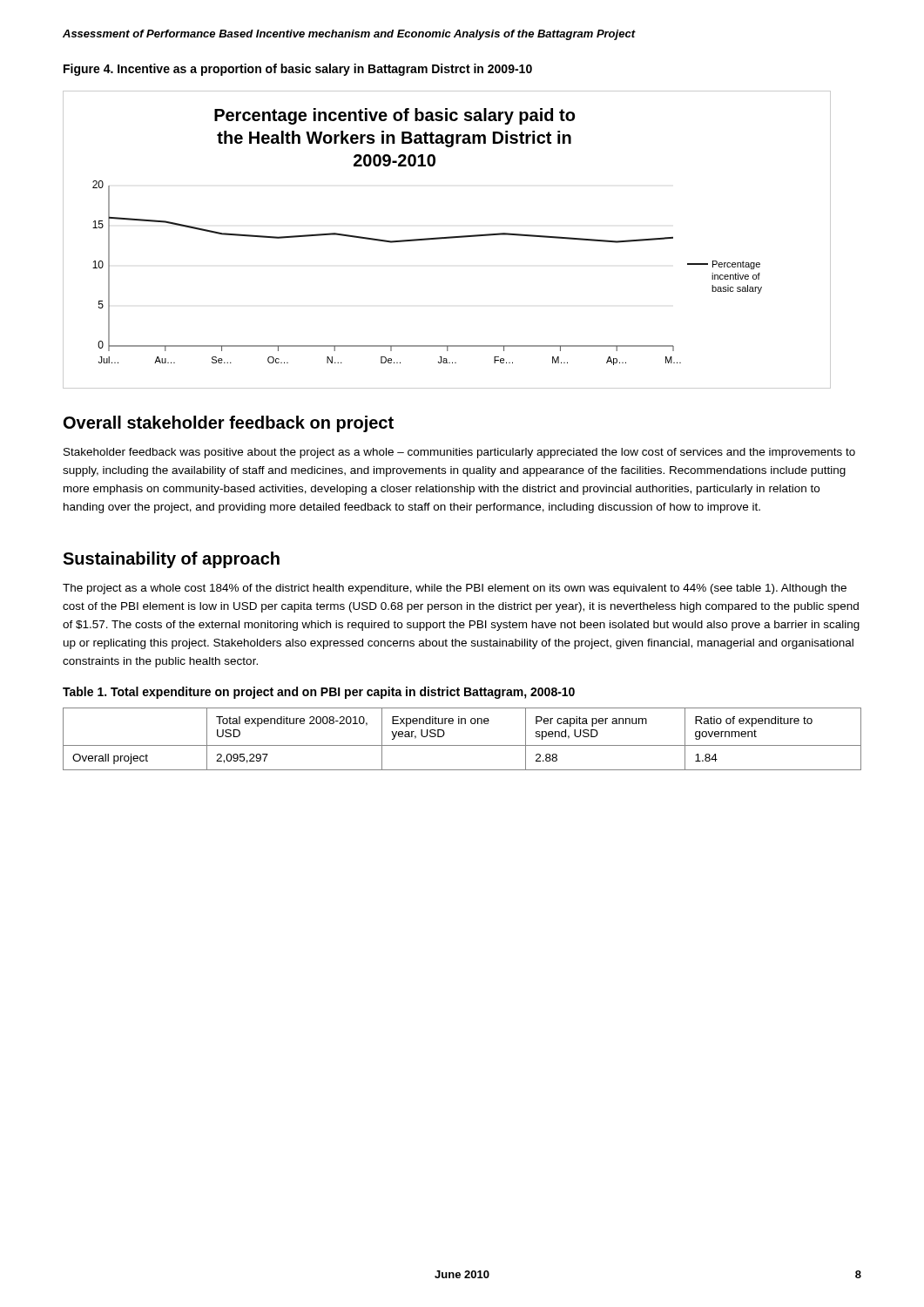Locate the caption that opens with "Table 1. Total expenditure on project and on"
Viewport: 924px width, 1307px height.
[319, 692]
